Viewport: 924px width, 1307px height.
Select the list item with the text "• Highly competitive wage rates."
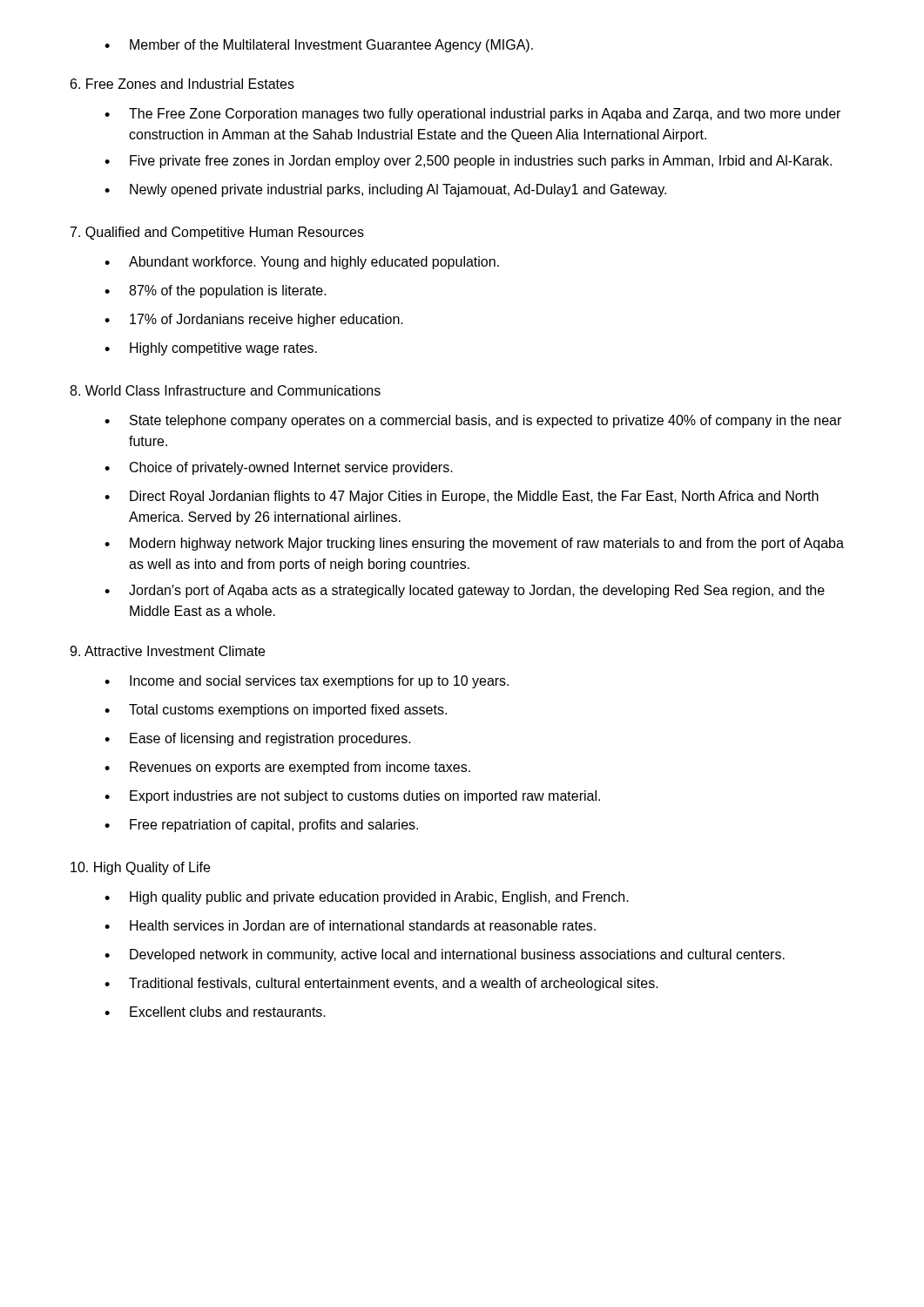point(211,349)
